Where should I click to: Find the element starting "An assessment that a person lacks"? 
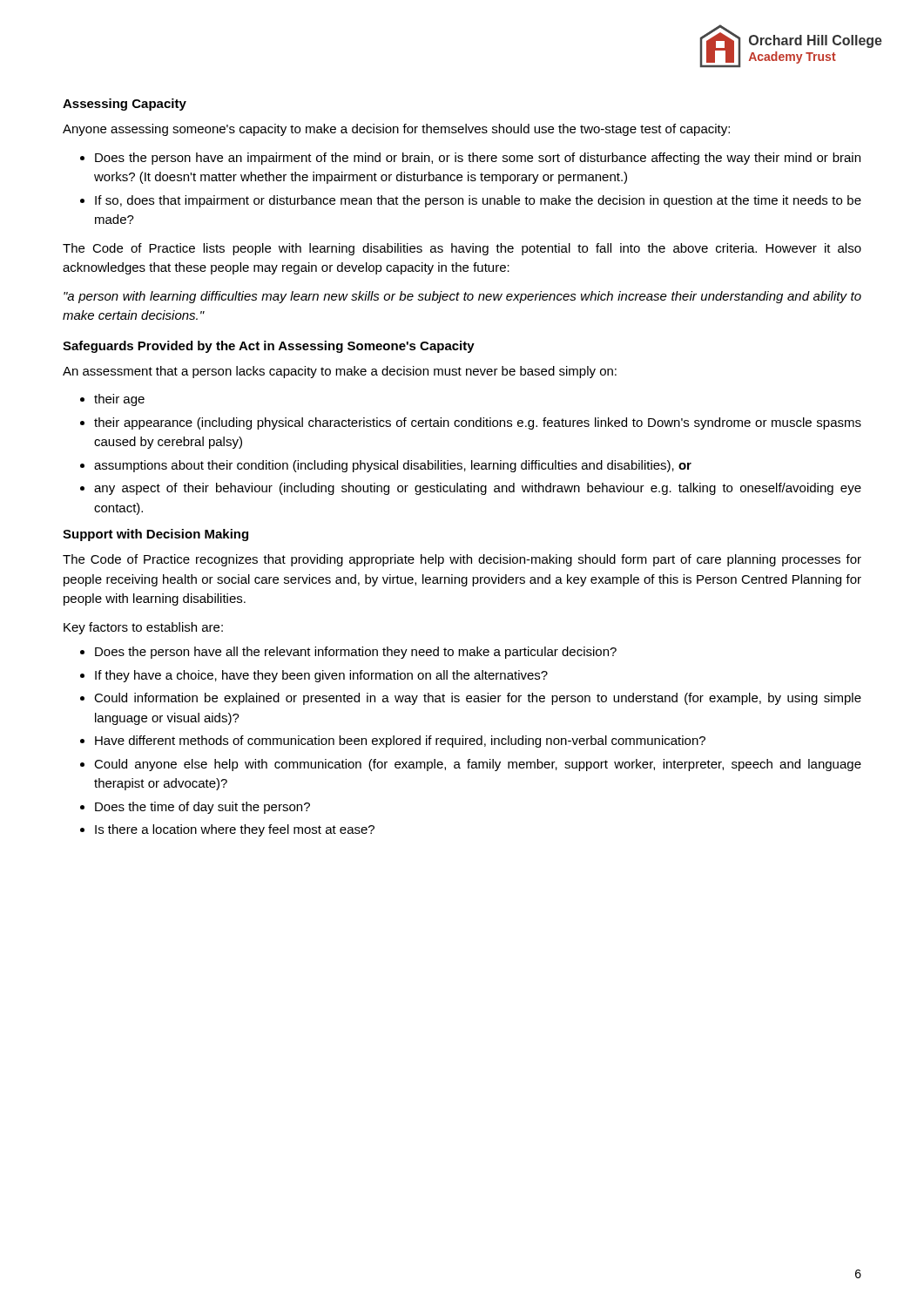click(x=340, y=370)
